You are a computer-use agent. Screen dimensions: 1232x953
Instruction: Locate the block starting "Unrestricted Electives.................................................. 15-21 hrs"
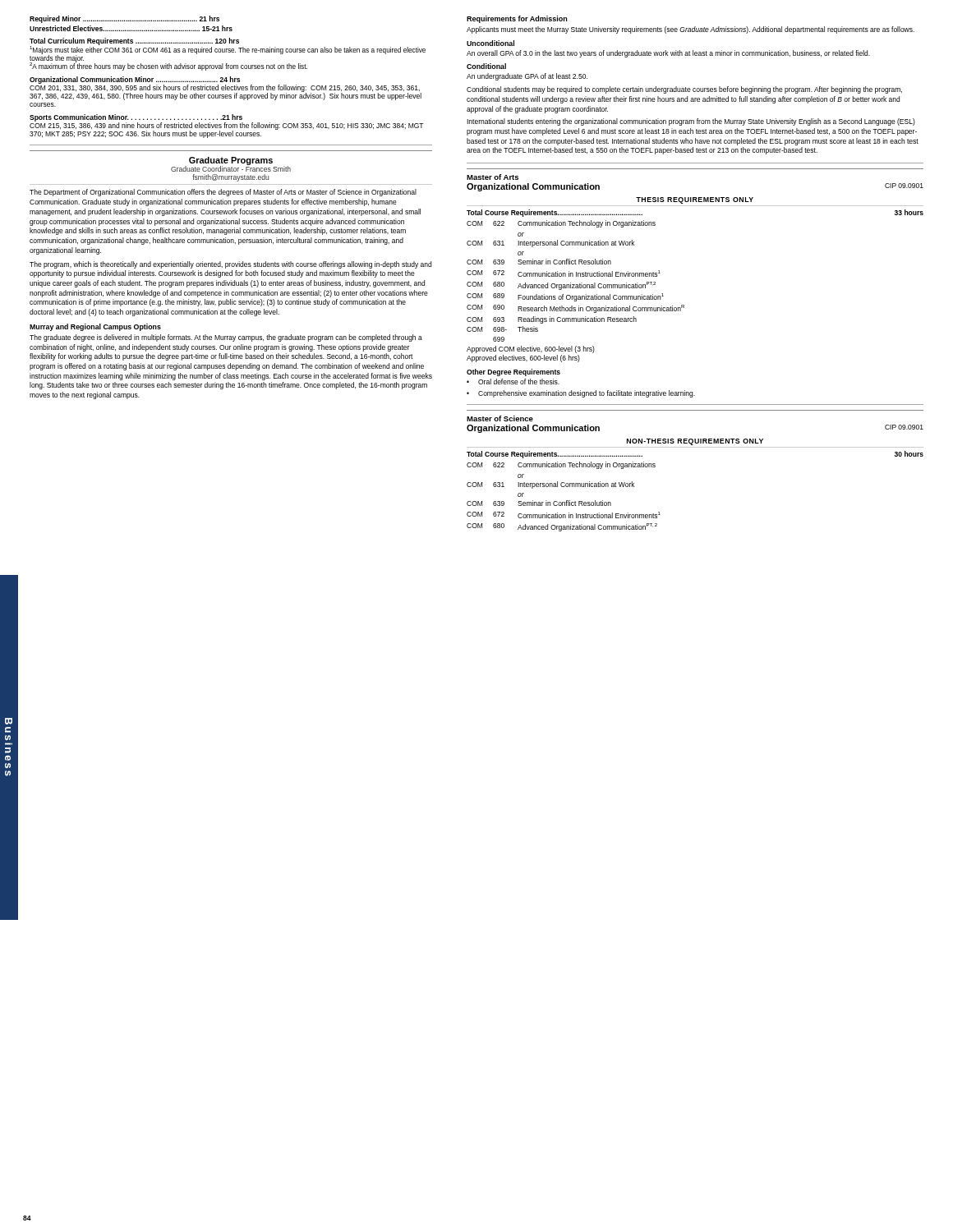pos(131,29)
